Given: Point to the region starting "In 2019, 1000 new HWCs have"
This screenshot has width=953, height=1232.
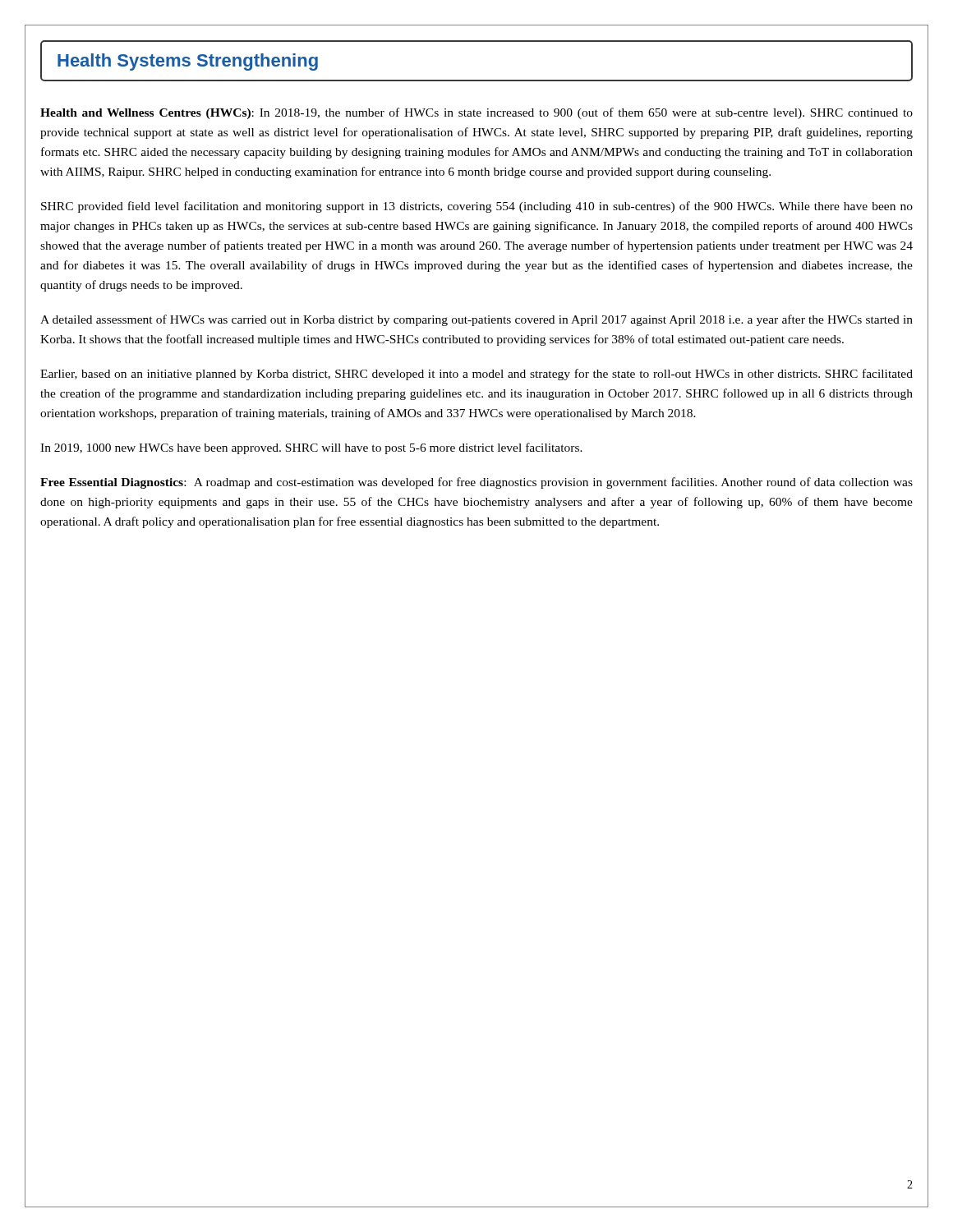Looking at the screenshot, I should click(x=311, y=447).
